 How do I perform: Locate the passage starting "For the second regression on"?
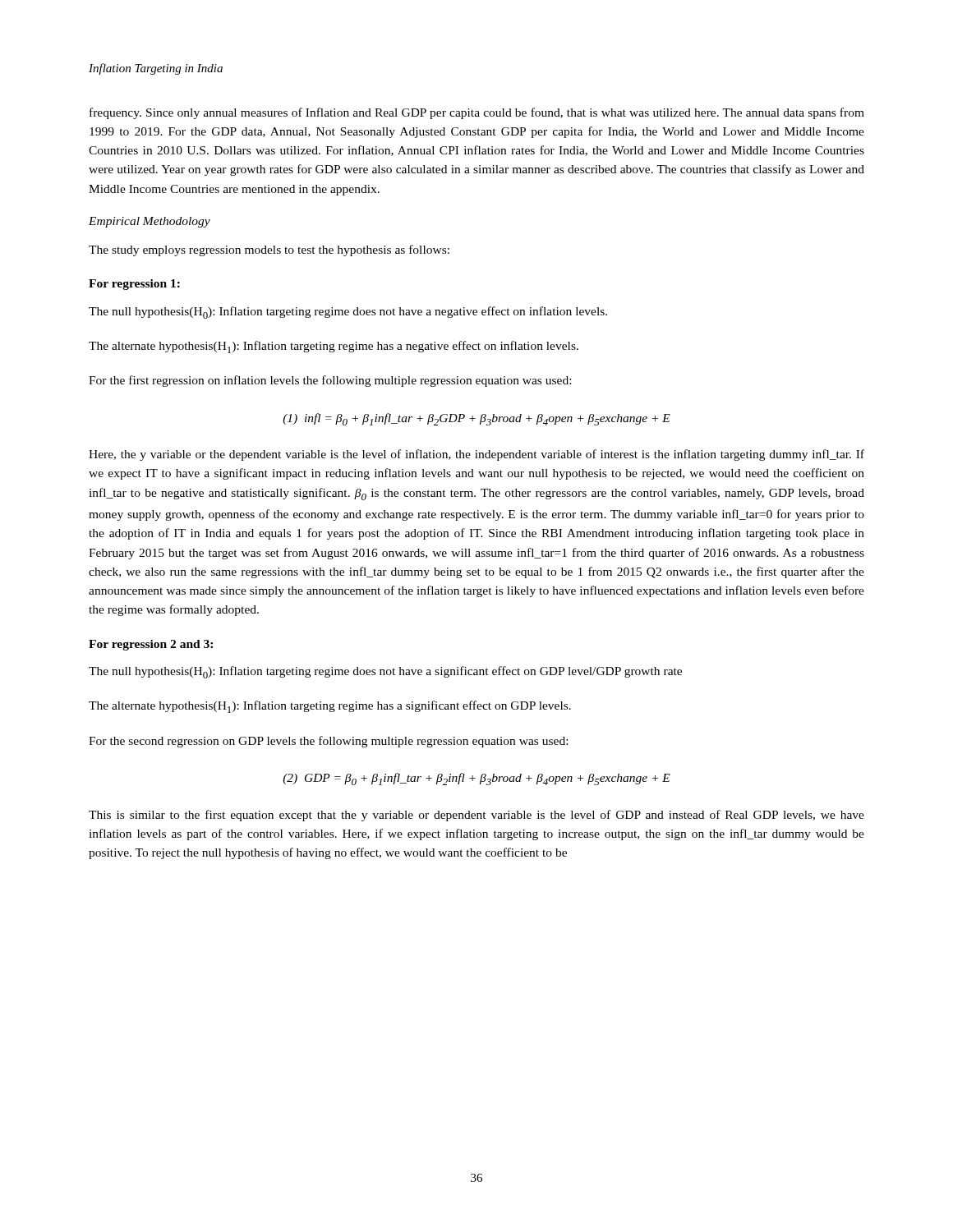pos(329,740)
